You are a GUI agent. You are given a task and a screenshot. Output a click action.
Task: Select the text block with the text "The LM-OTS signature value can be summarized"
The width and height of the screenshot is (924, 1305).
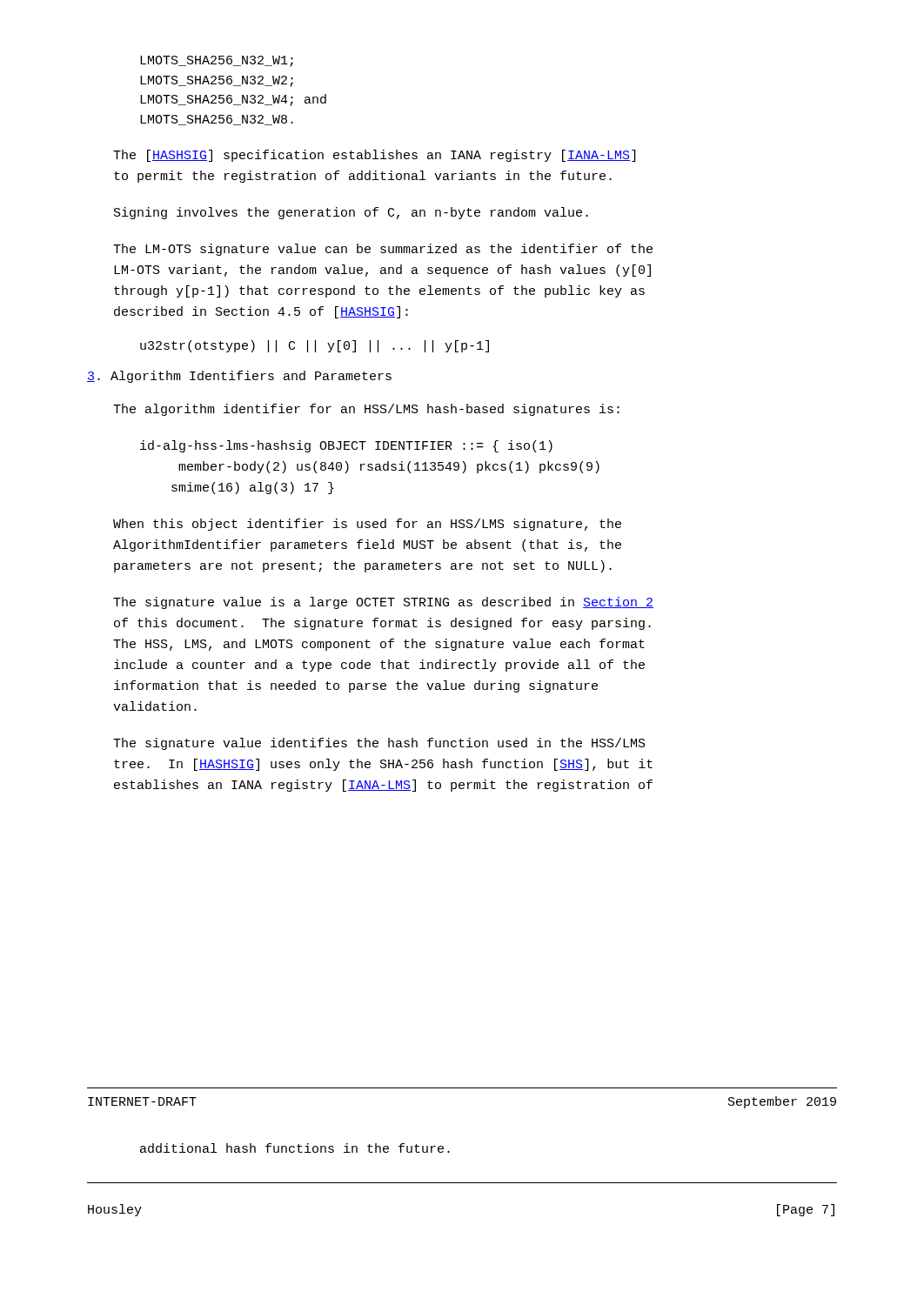tap(383, 281)
